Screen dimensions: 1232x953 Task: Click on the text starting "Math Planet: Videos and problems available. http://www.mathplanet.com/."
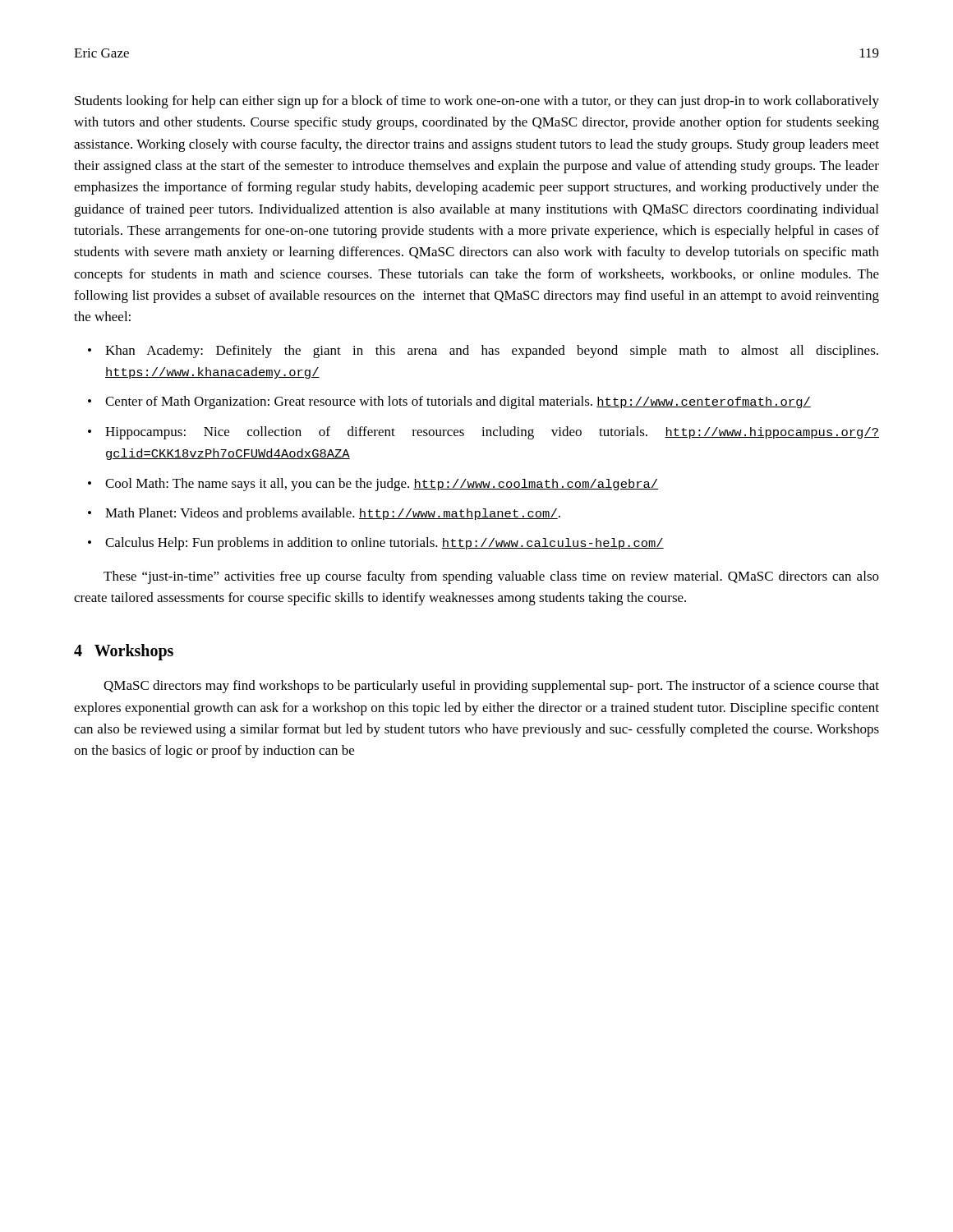pos(333,513)
